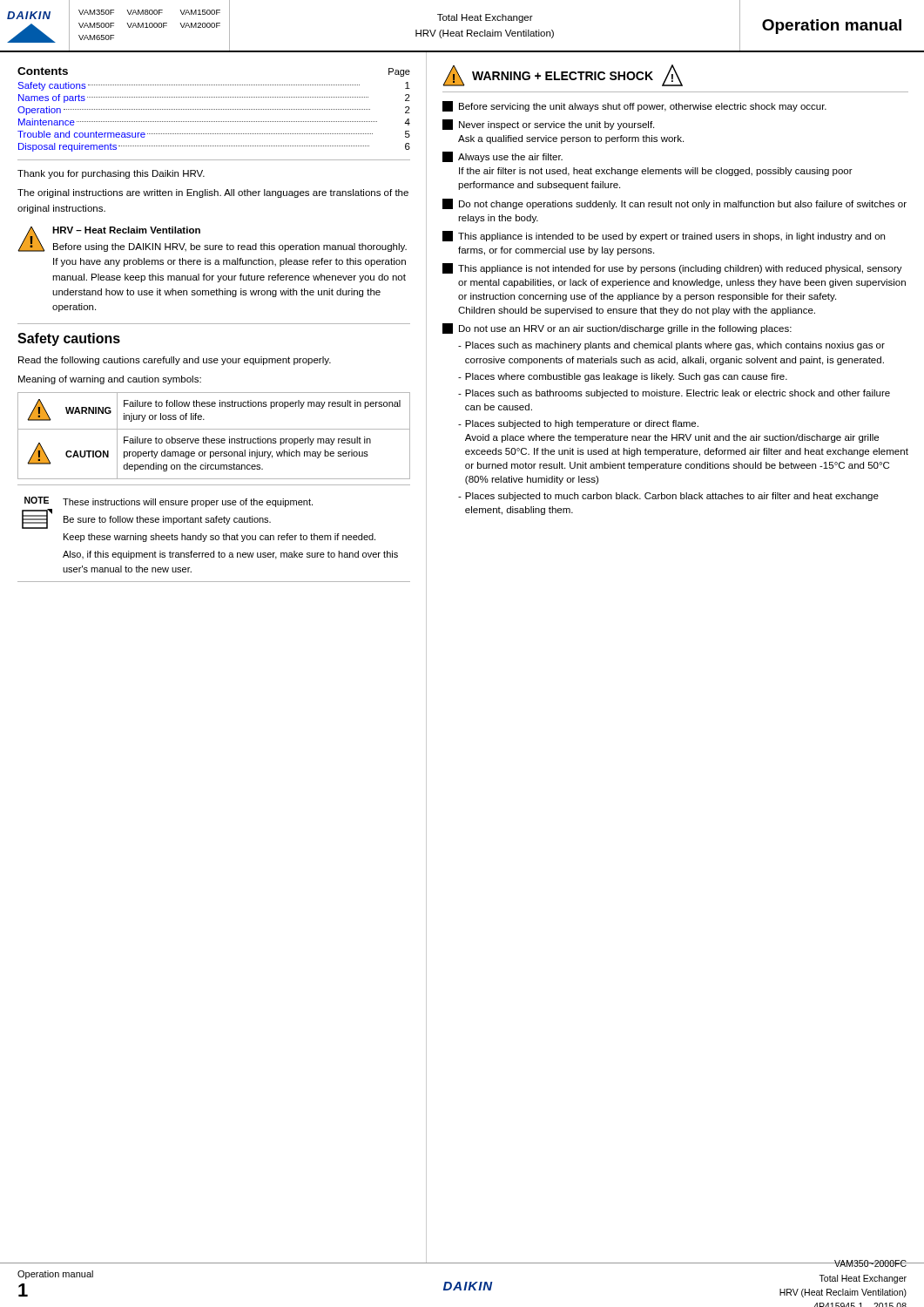Navigate to the text block starting "Never inspect or service"
Viewport: 924px width, 1307px height.
click(x=564, y=132)
